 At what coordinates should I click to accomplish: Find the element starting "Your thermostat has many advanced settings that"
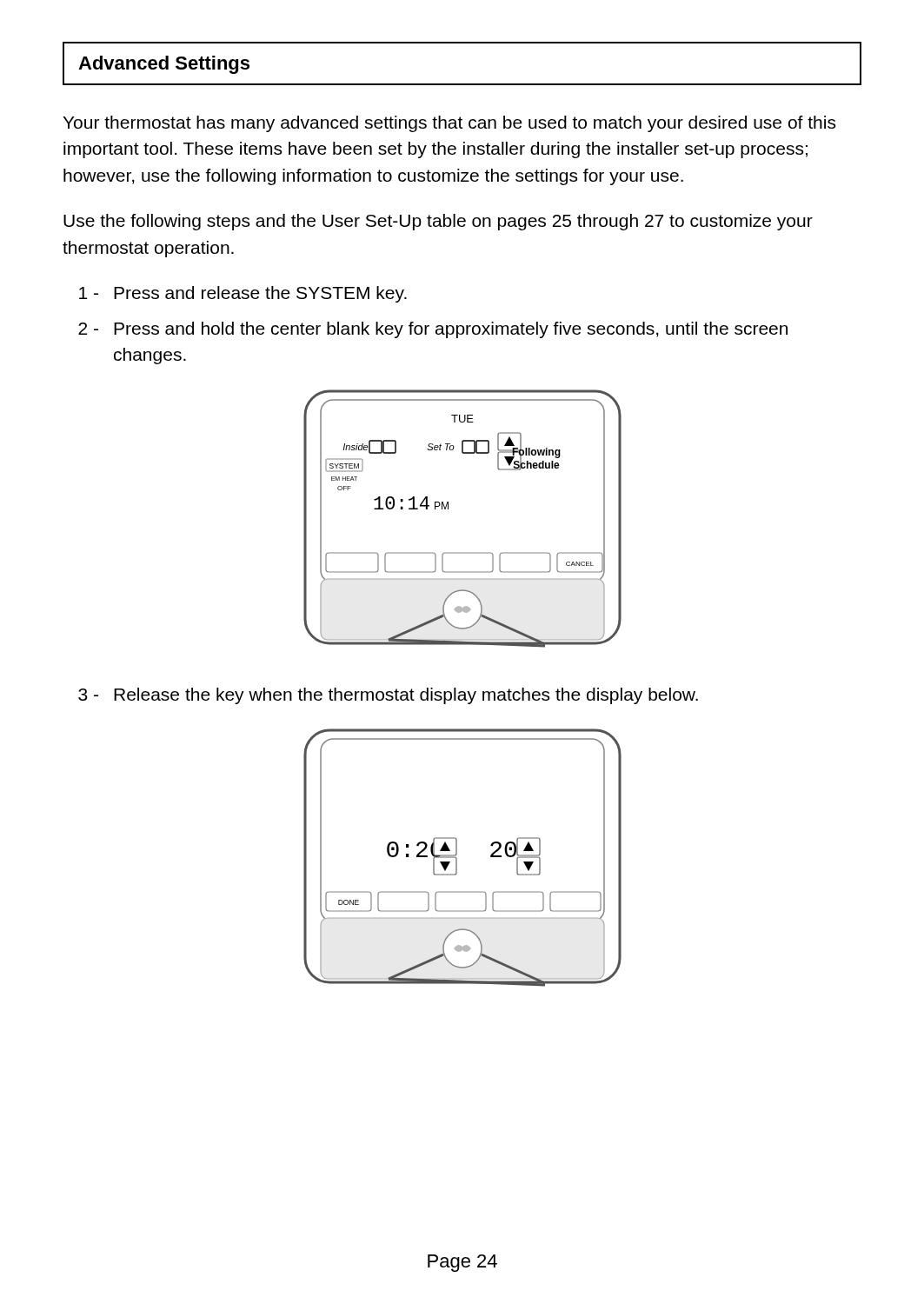click(x=449, y=149)
